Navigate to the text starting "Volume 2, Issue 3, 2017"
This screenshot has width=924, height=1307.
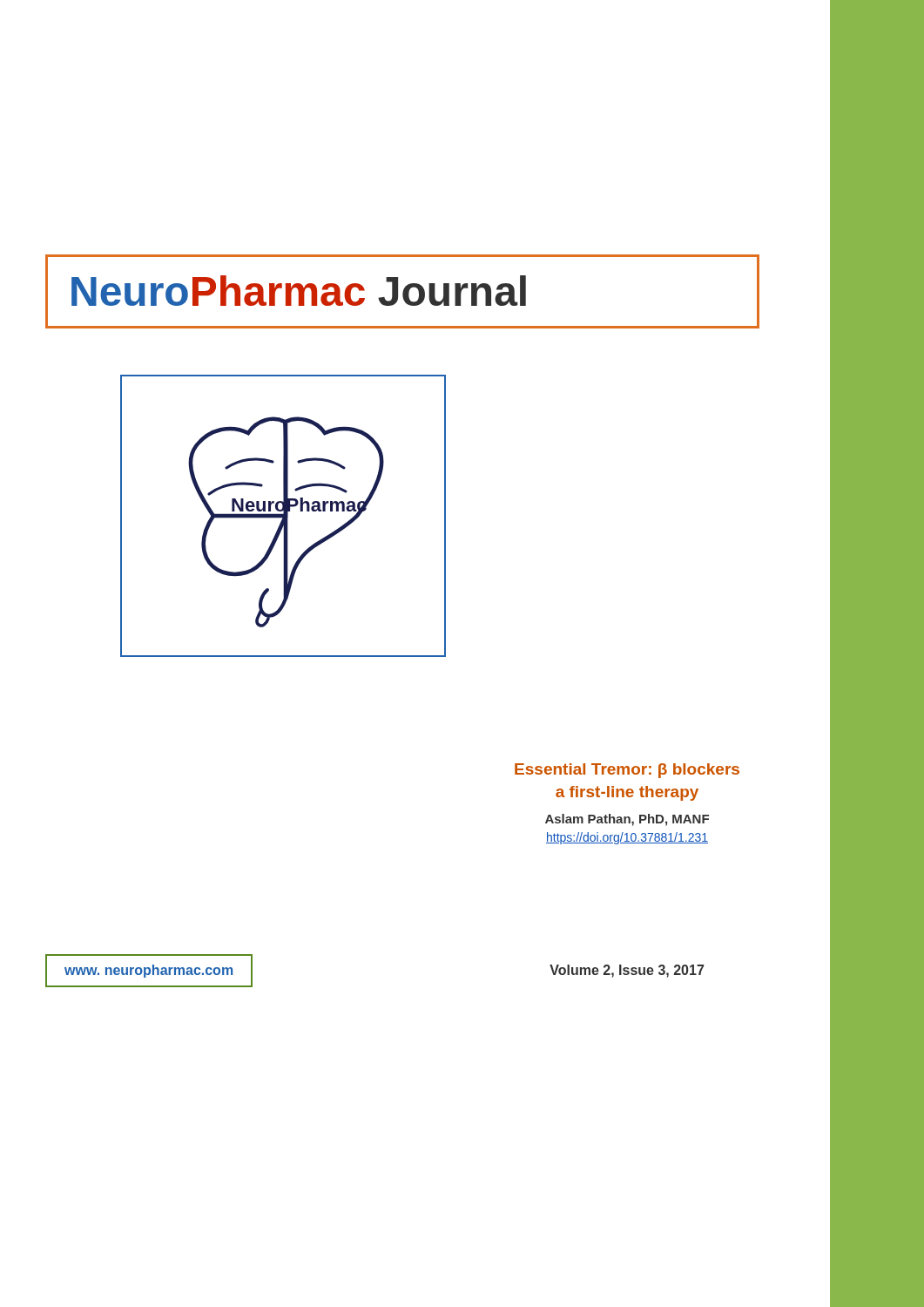point(627,970)
